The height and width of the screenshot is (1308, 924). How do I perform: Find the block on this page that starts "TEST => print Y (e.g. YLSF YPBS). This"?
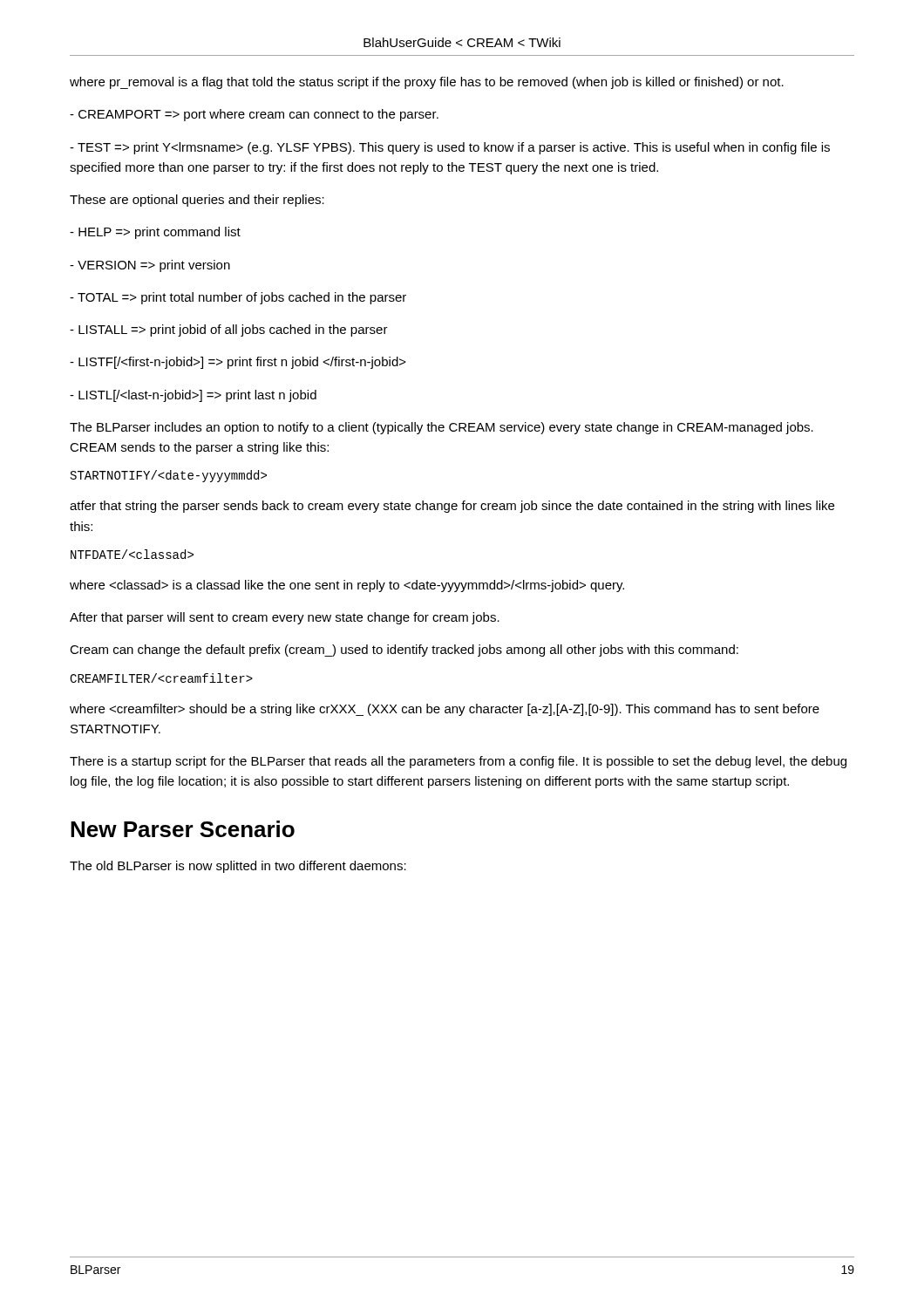pos(450,157)
